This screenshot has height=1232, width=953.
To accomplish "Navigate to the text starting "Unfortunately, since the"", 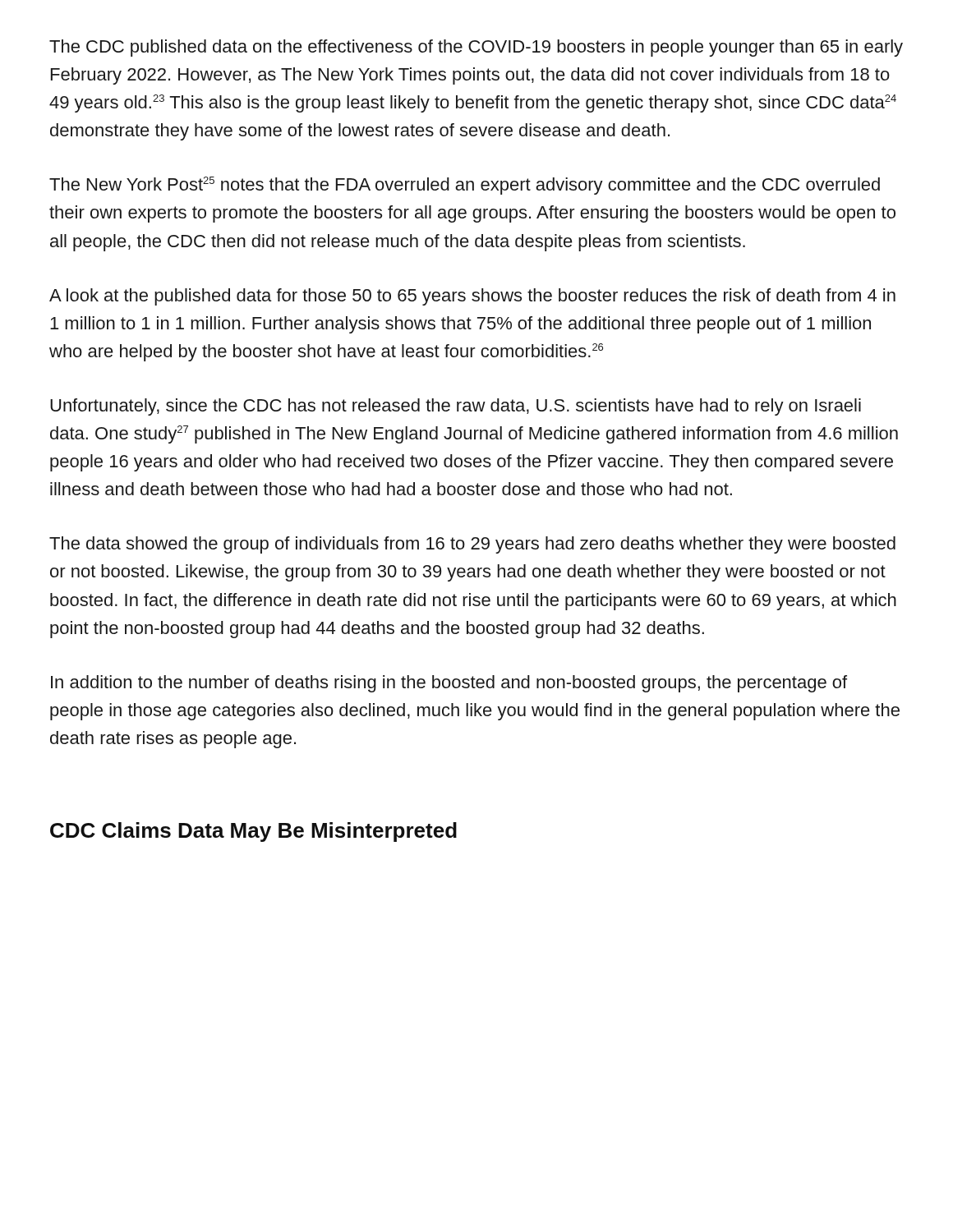I will [474, 447].
